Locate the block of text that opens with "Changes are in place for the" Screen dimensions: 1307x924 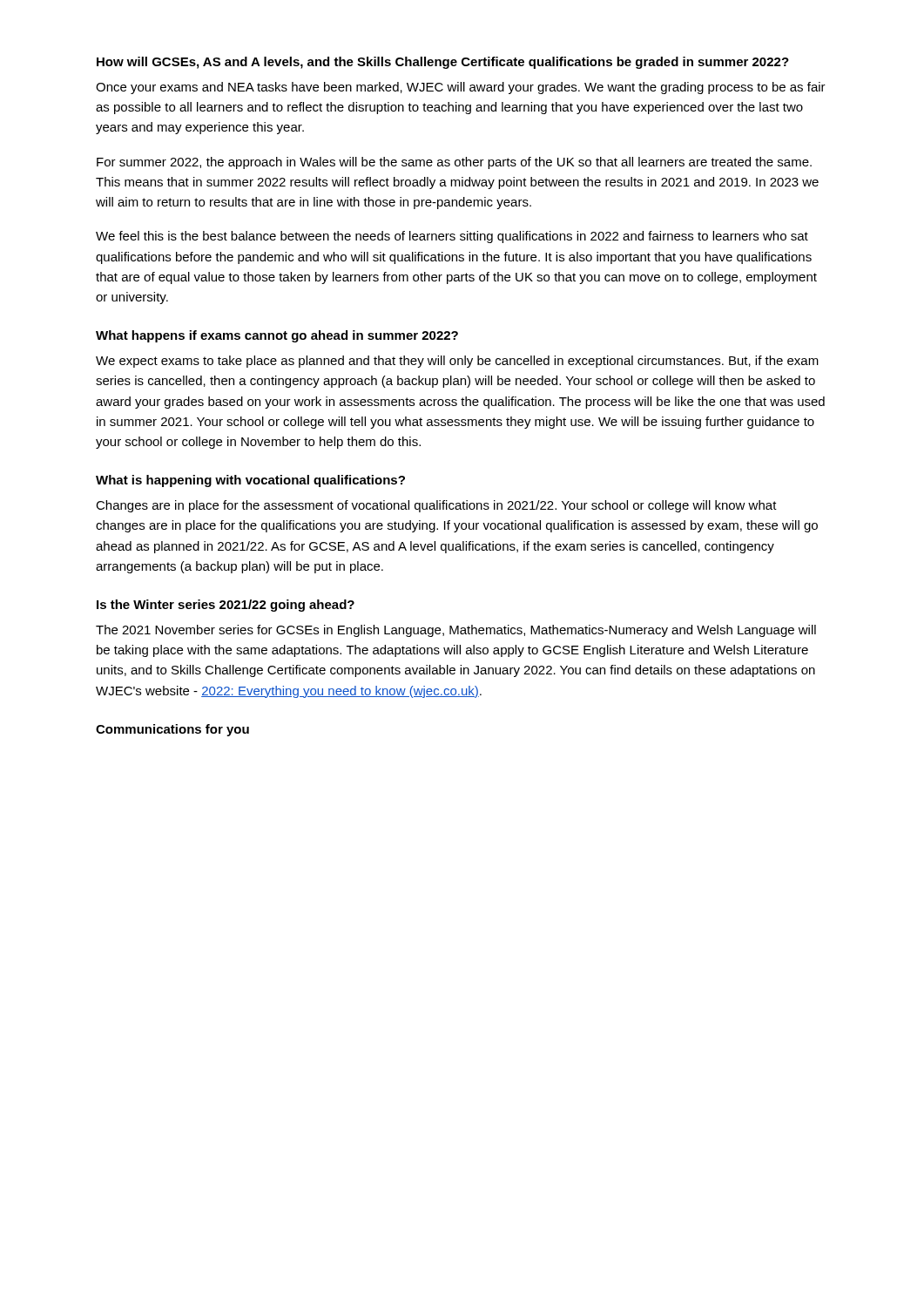click(x=457, y=535)
